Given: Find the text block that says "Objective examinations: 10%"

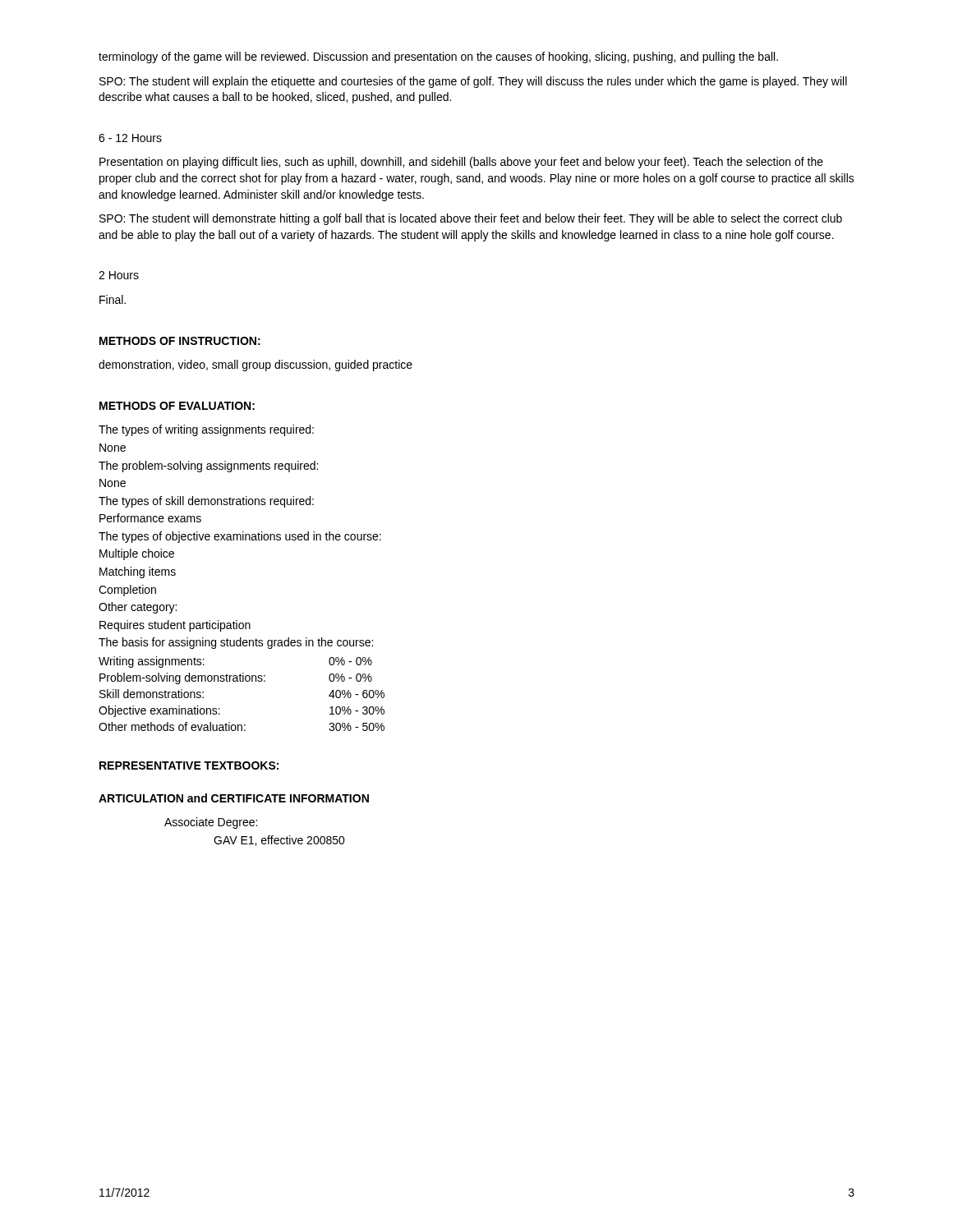Looking at the screenshot, I should (x=164, y=711).
